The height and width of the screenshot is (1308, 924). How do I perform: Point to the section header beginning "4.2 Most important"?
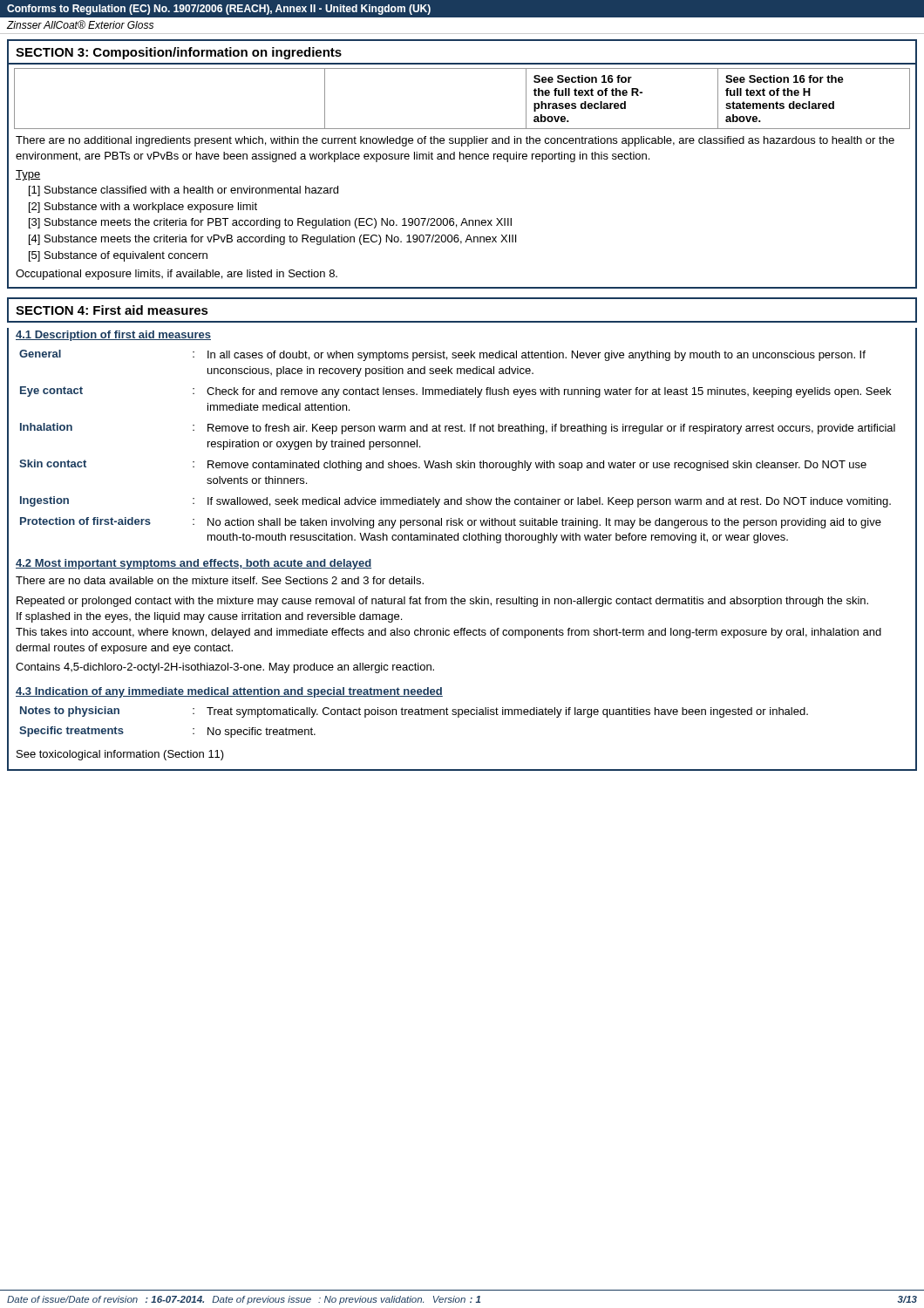tap(194, 563)
